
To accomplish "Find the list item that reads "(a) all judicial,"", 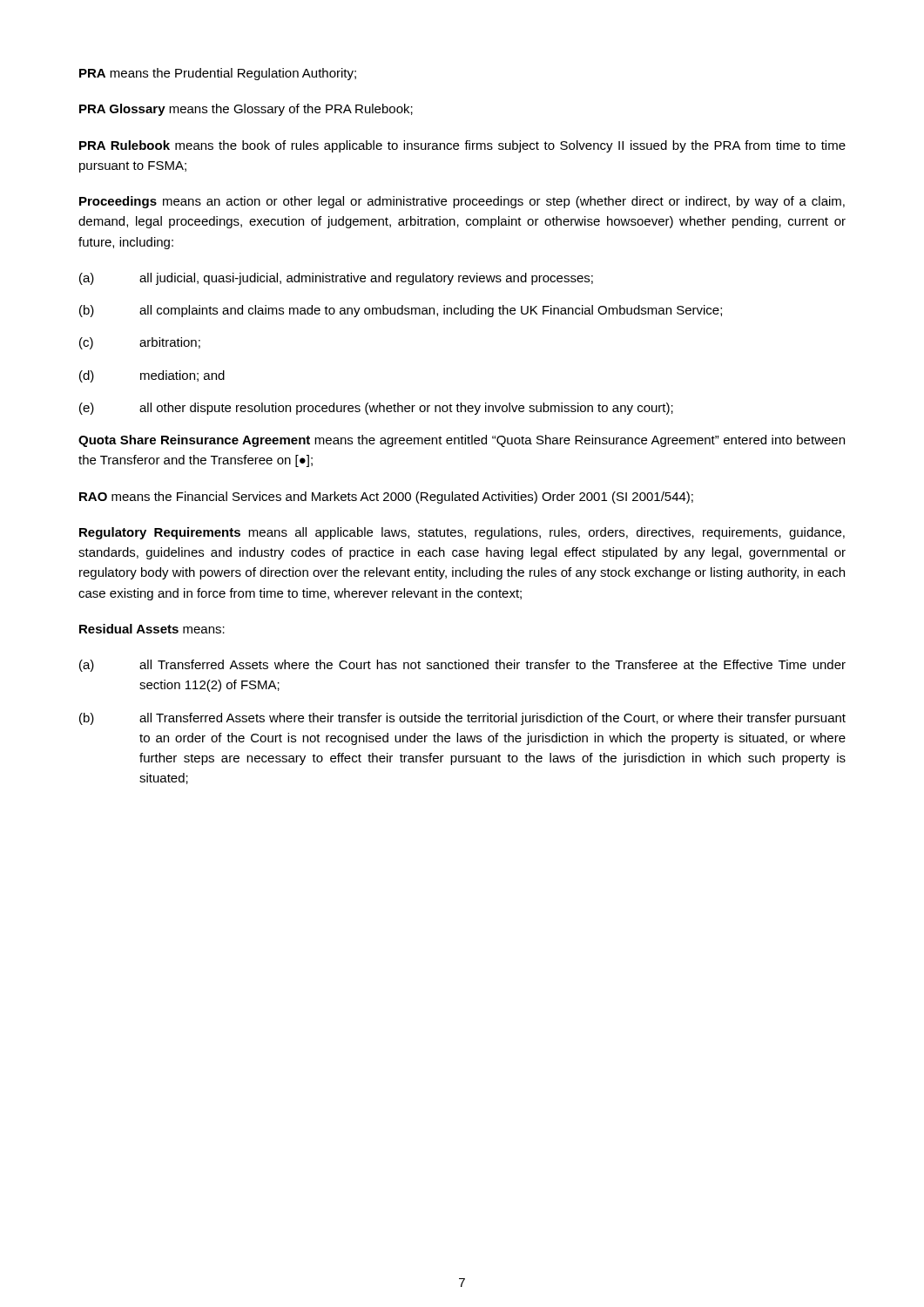I will pyautogui.click(x=462, y=277).
